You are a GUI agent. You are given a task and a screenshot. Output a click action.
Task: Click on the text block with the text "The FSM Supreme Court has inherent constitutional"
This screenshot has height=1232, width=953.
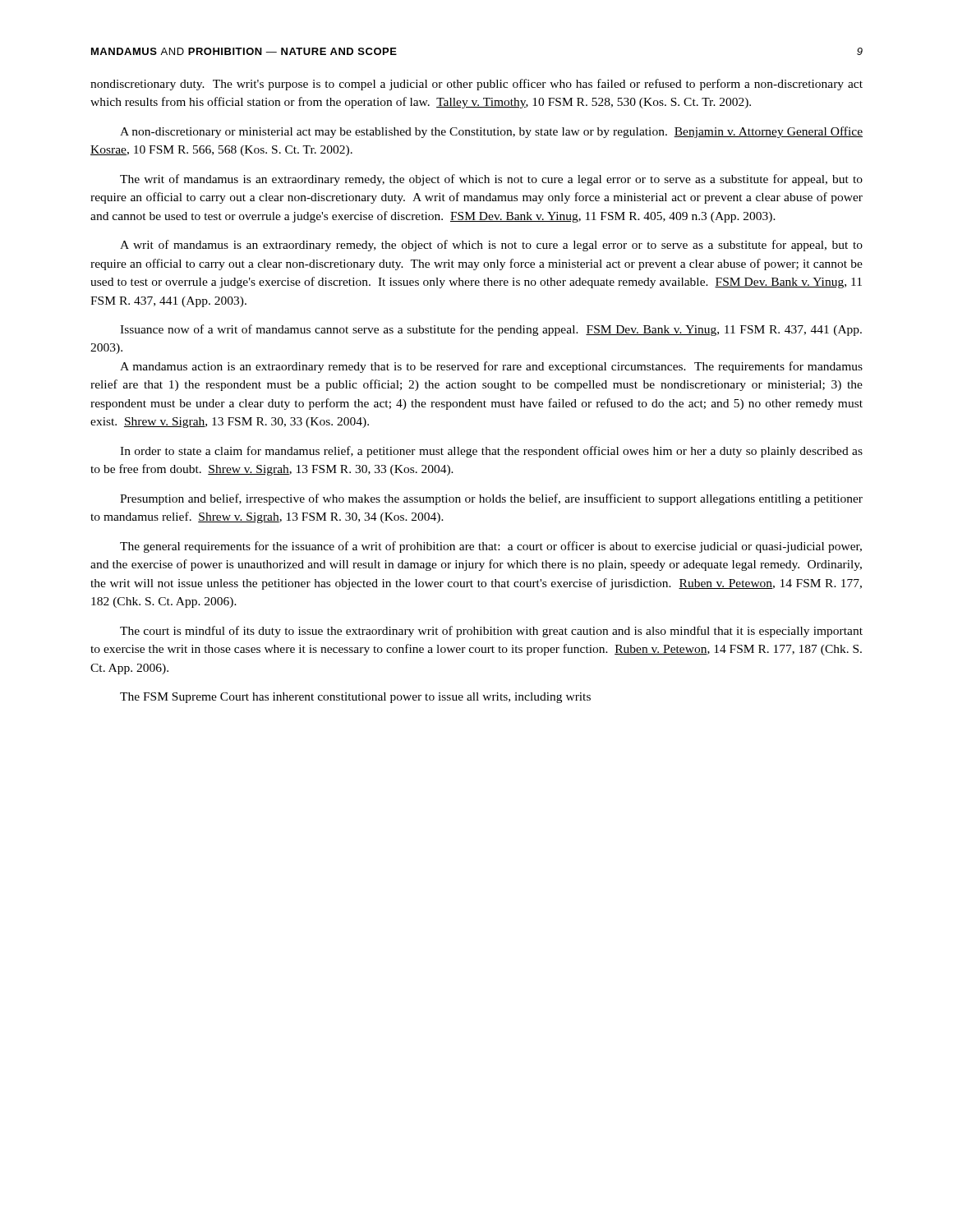click(x=476, y=697)
